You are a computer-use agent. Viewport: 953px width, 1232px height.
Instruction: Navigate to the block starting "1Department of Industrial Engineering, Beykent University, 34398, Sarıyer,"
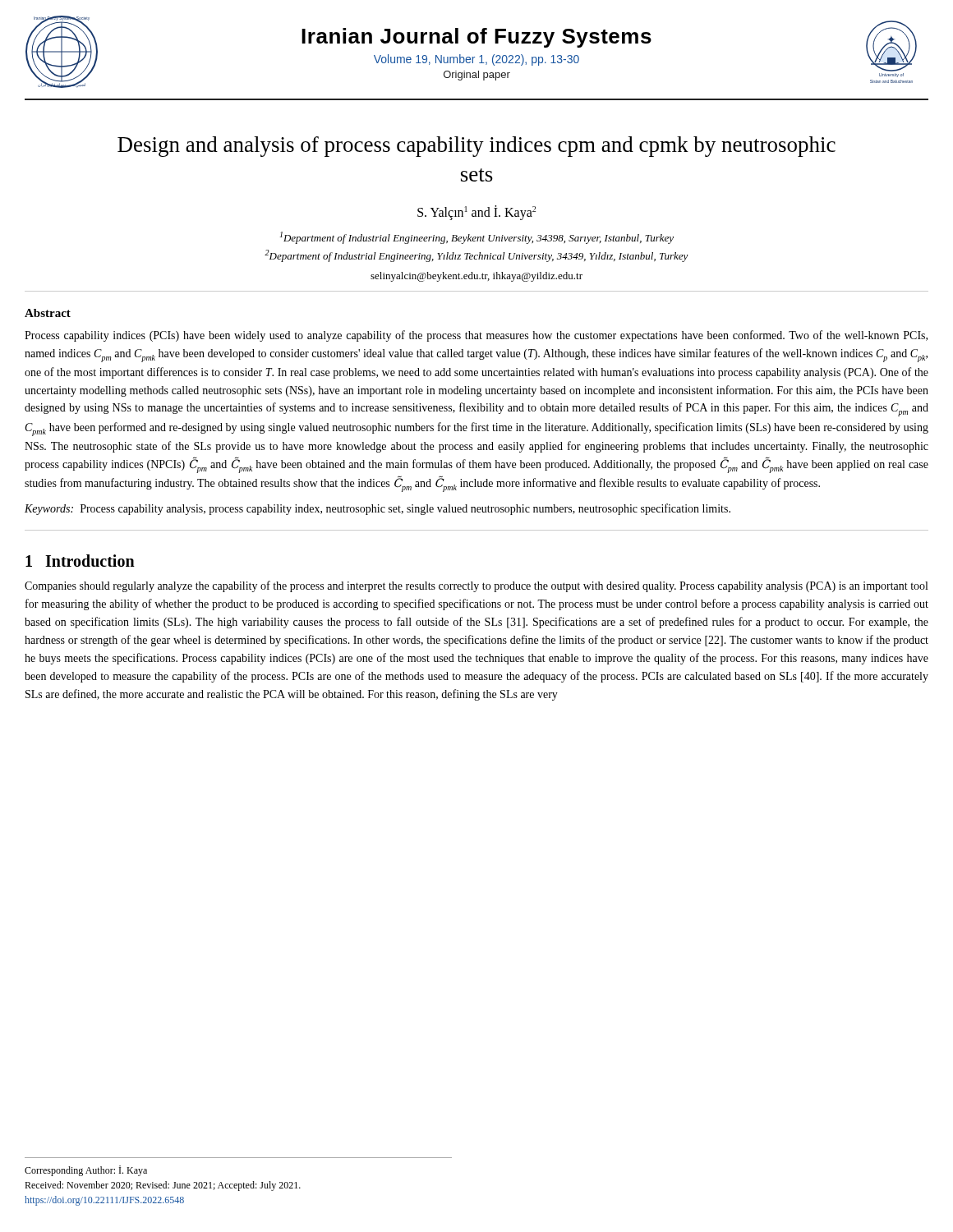click(476, 246)
